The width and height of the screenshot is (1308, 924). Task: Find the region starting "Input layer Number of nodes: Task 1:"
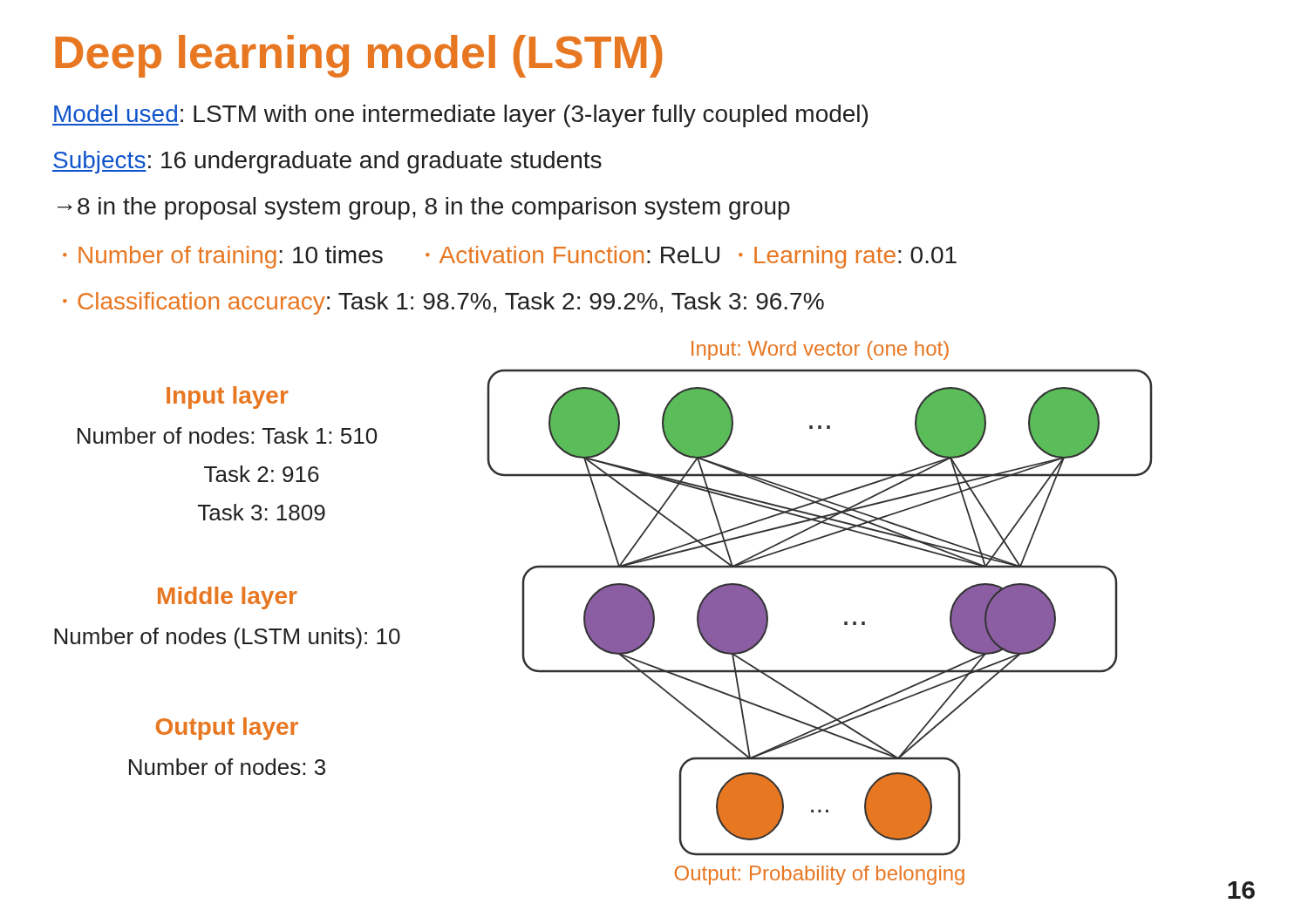(227, 453)
